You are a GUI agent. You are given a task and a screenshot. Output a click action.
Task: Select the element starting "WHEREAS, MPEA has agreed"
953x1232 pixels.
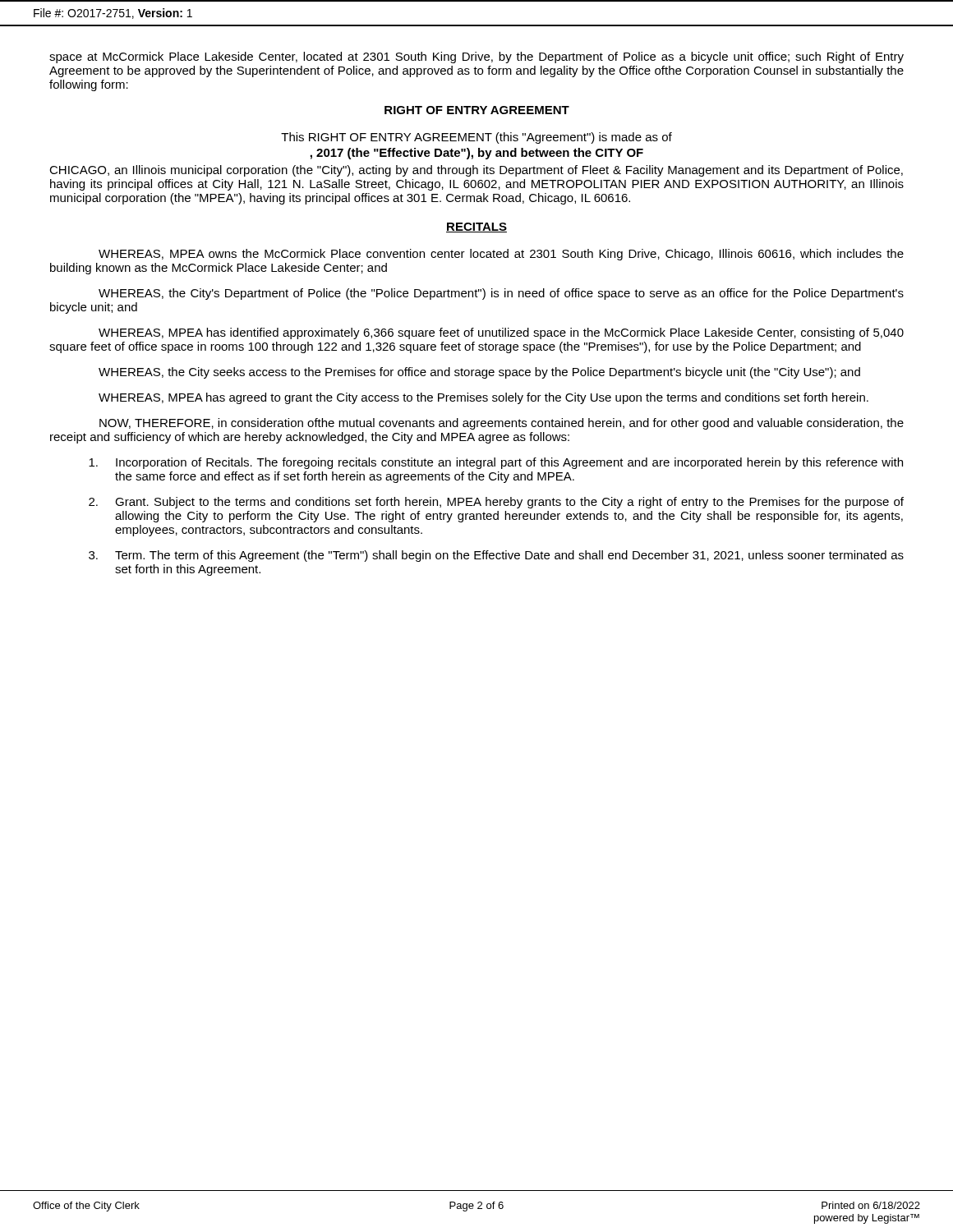tap(484, 397)
